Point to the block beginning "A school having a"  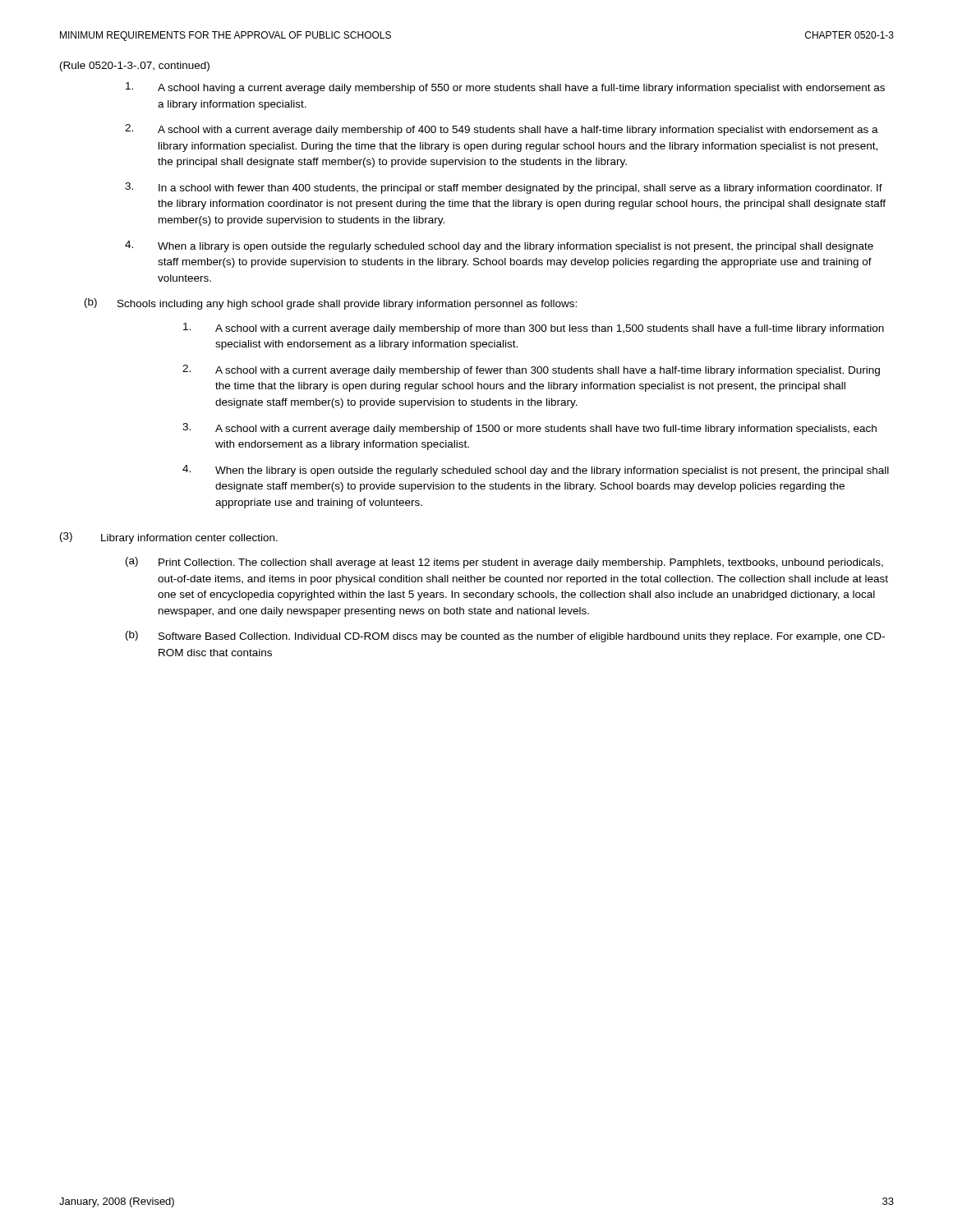pos(509,96)
